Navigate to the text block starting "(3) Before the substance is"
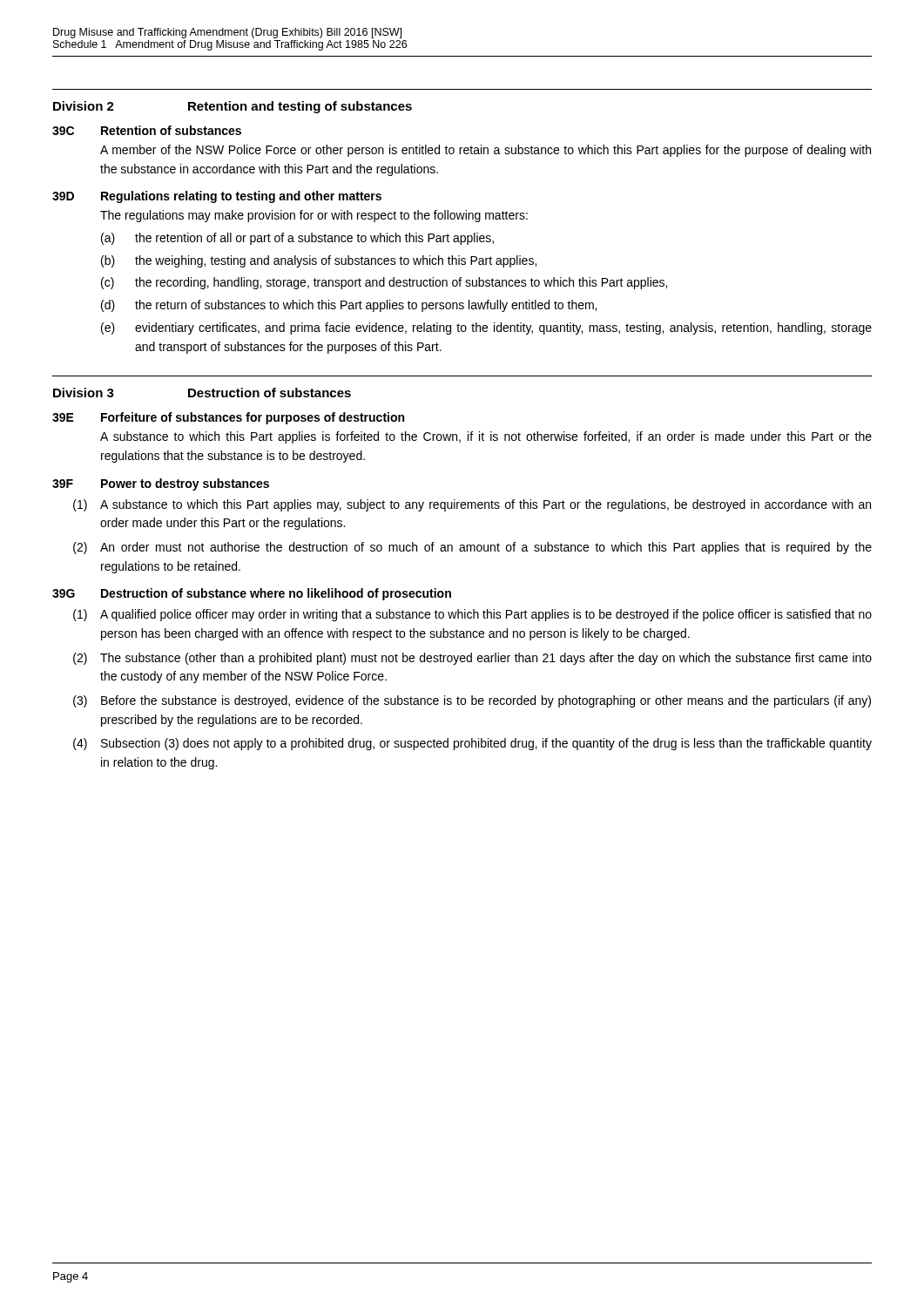The width and height of the screenshot is (924, 1307). [x=462, y=711]
